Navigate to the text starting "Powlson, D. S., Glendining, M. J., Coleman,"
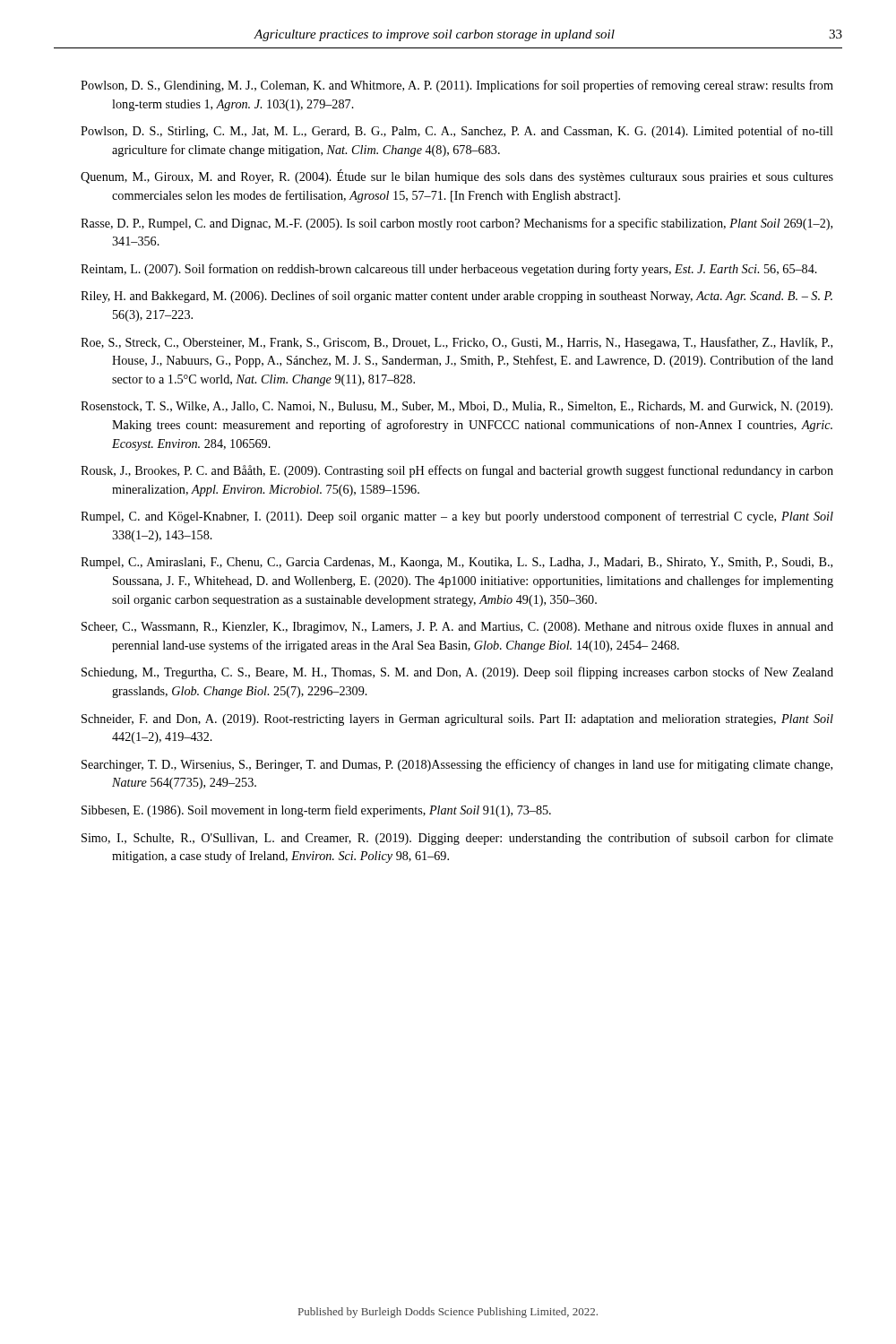 coord(457,94)
